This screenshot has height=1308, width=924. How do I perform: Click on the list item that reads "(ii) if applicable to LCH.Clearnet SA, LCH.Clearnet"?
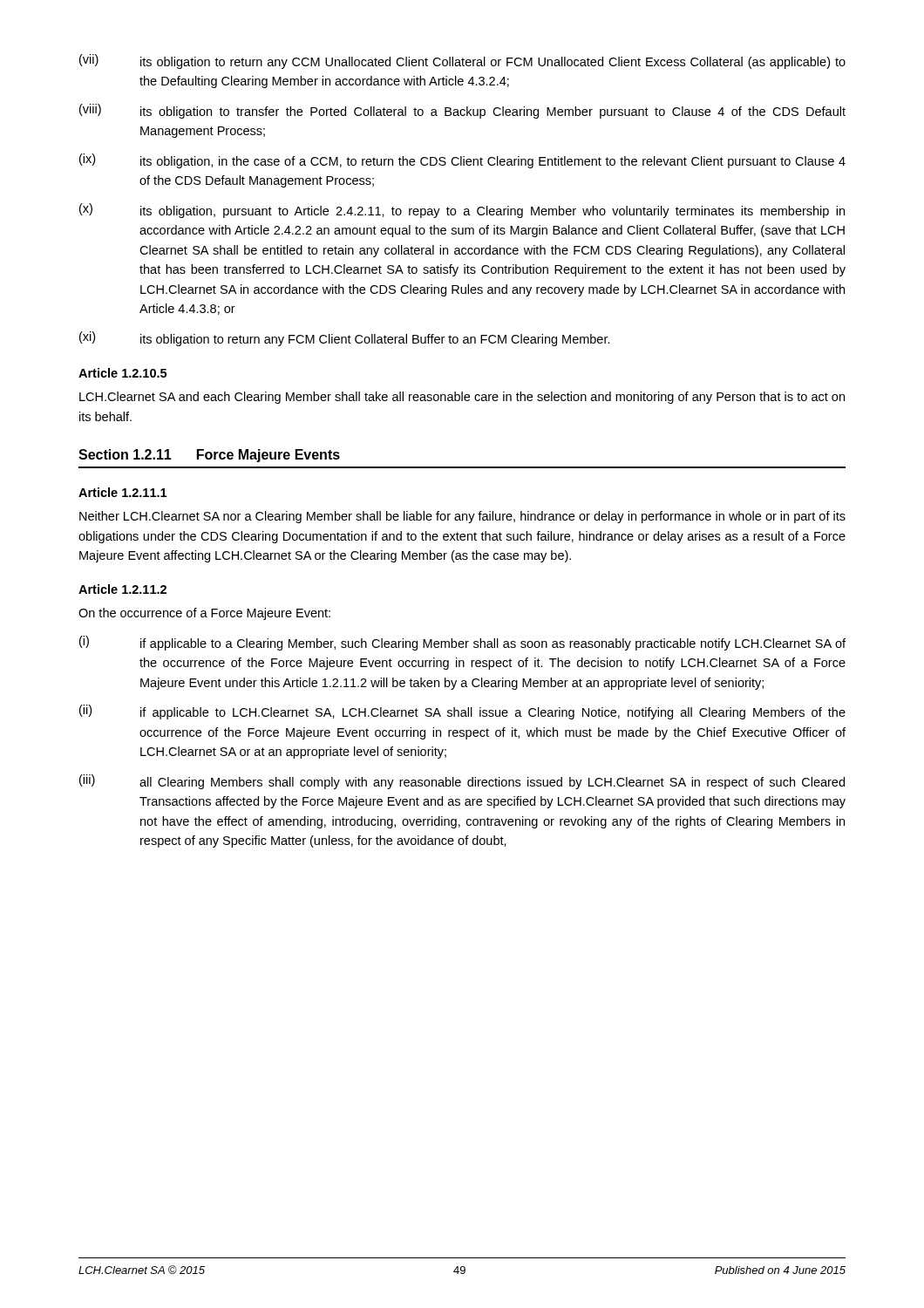[462, 732]
